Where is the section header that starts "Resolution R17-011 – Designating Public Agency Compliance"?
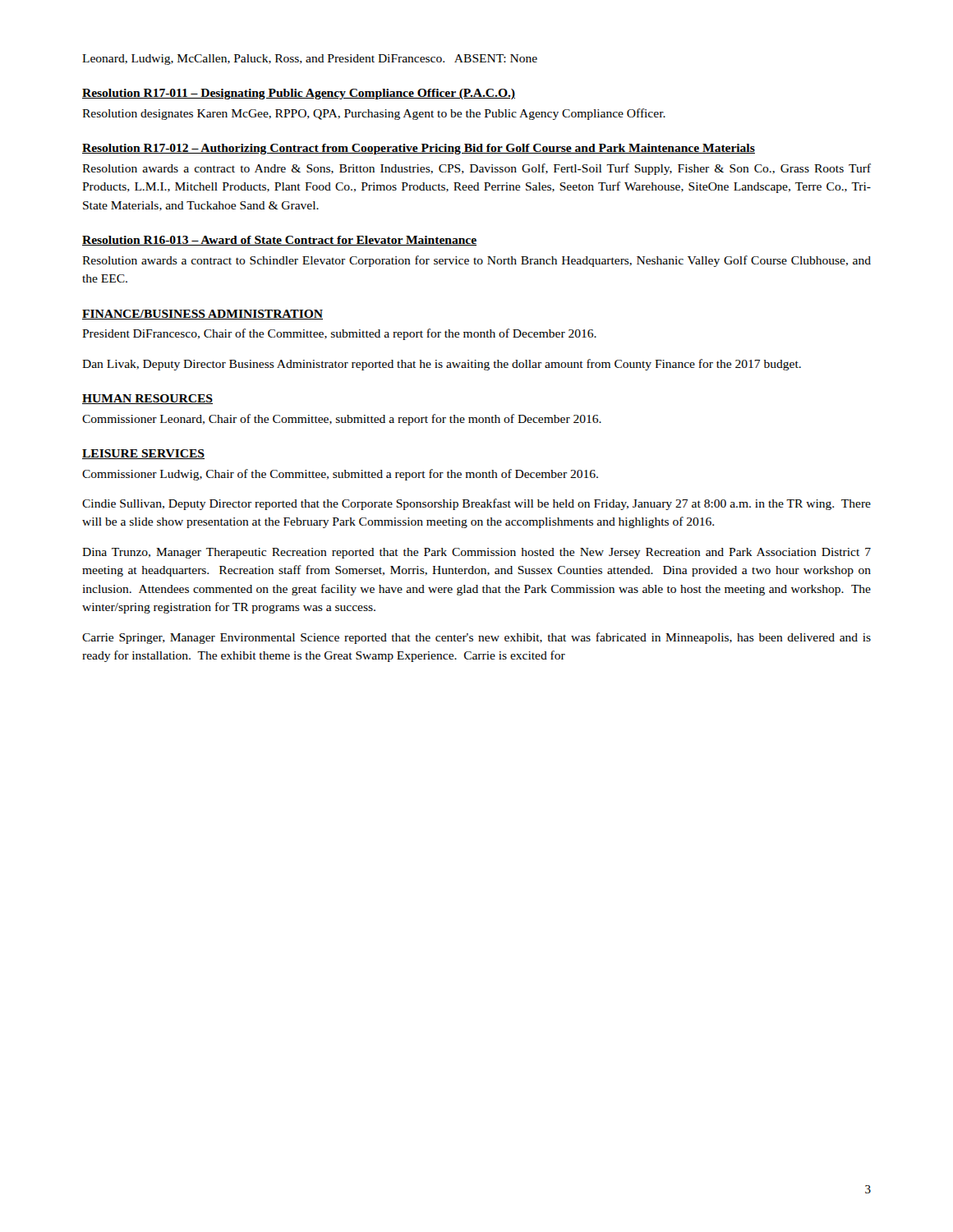The height and width of the screenshot is (1232, 953). 476,93
